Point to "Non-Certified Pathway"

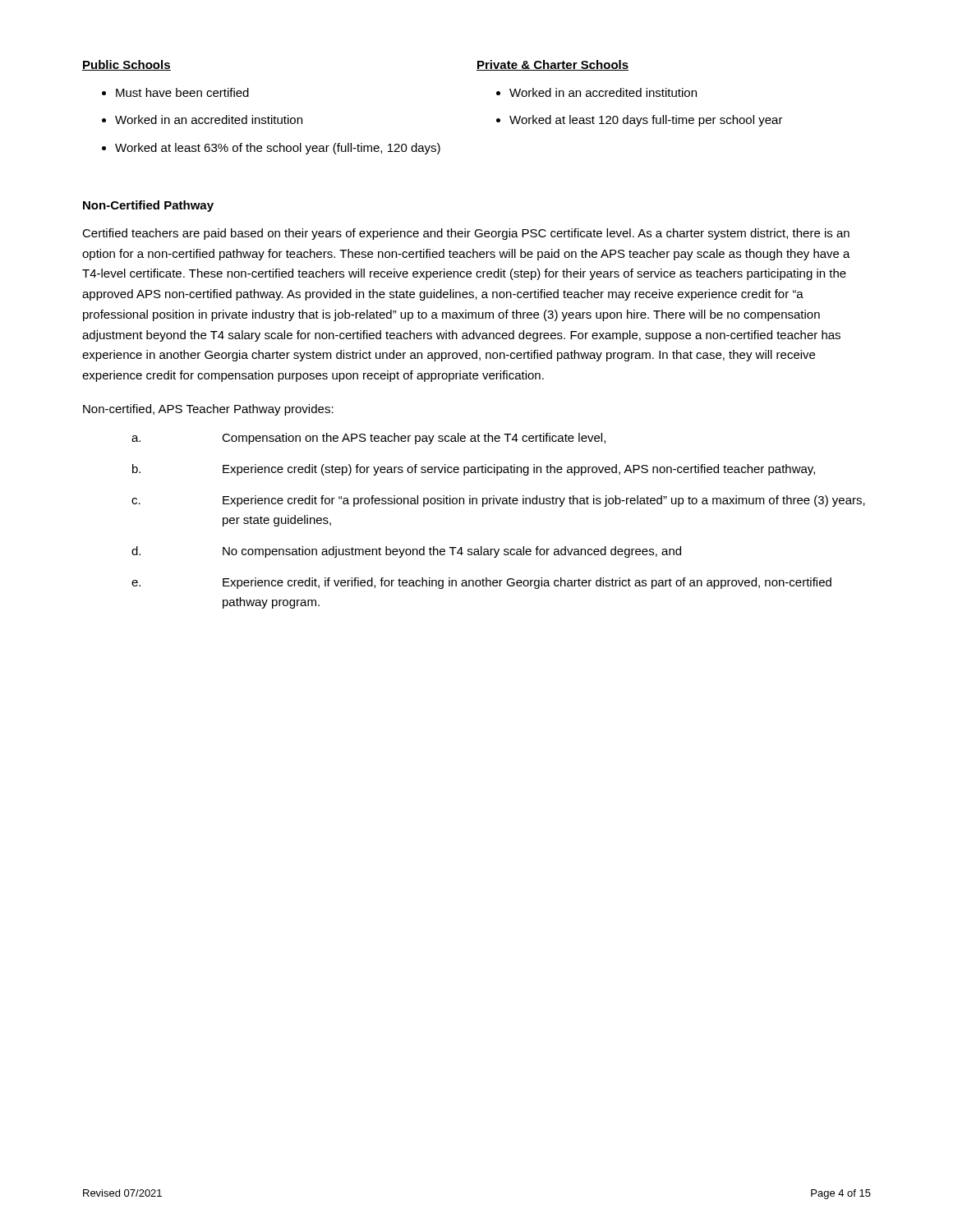[x=148, y=205]
